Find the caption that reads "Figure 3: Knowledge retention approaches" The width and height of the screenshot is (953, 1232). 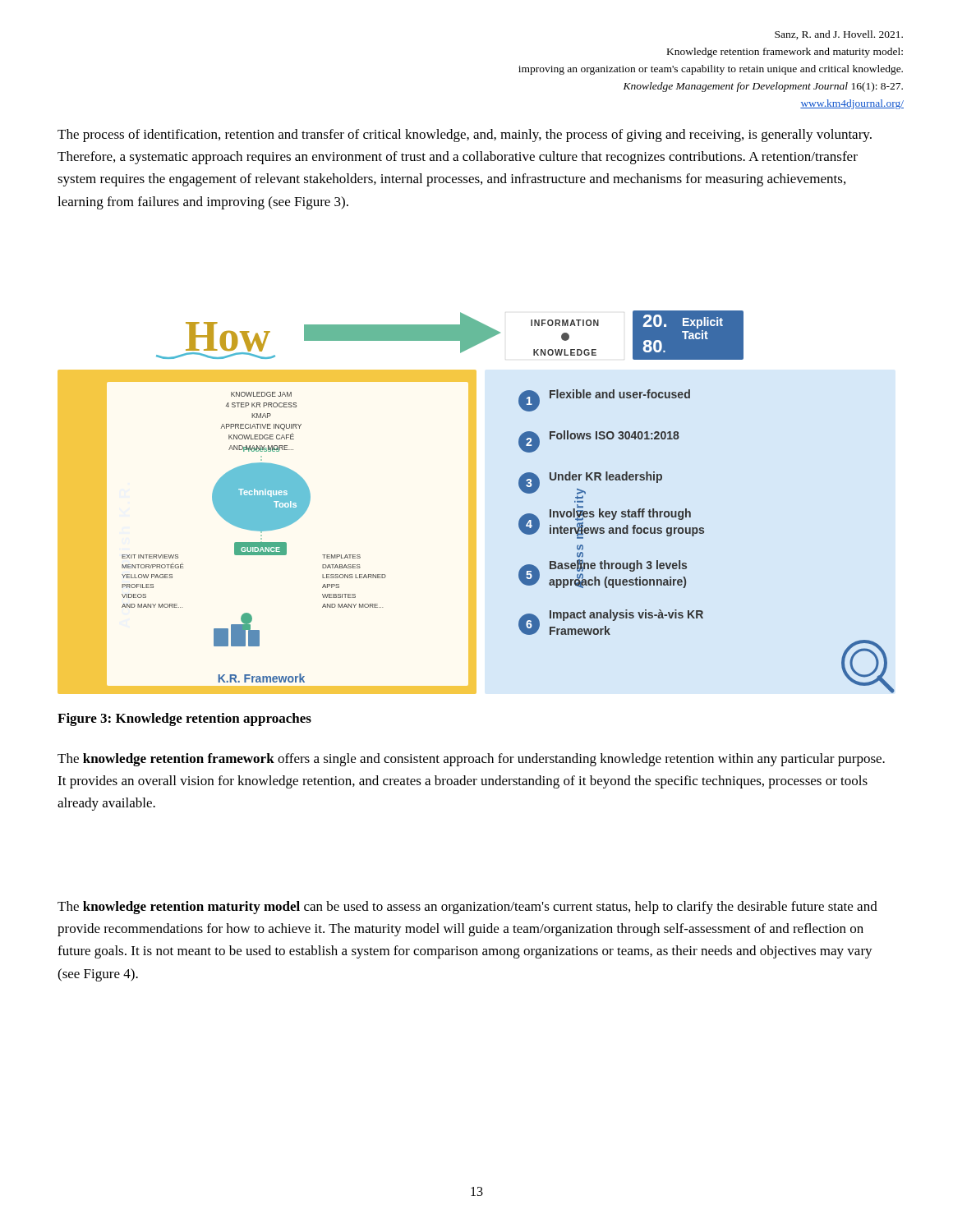tap(184, 718)
